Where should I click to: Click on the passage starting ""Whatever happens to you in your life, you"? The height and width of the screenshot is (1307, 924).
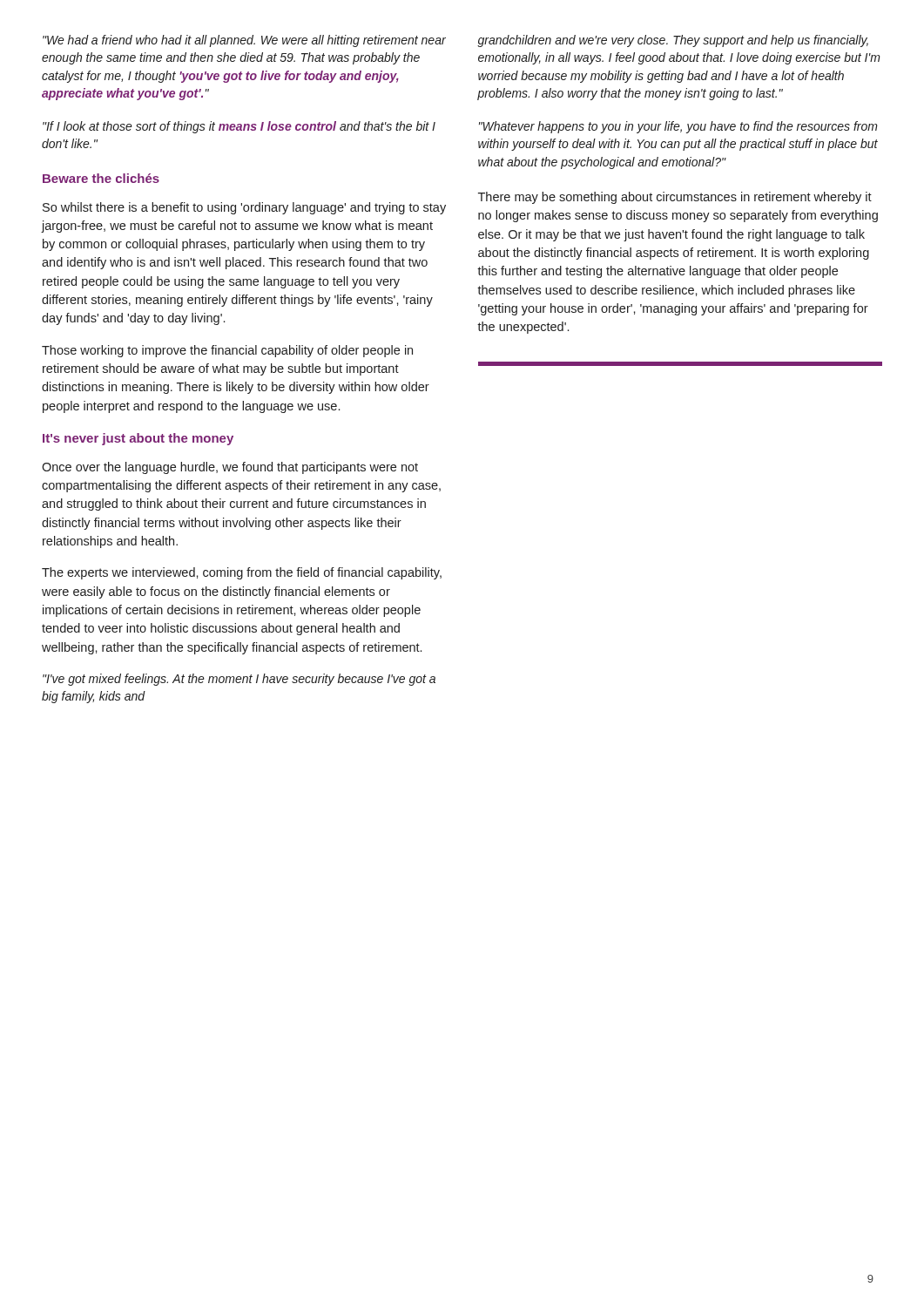(678, 144)
